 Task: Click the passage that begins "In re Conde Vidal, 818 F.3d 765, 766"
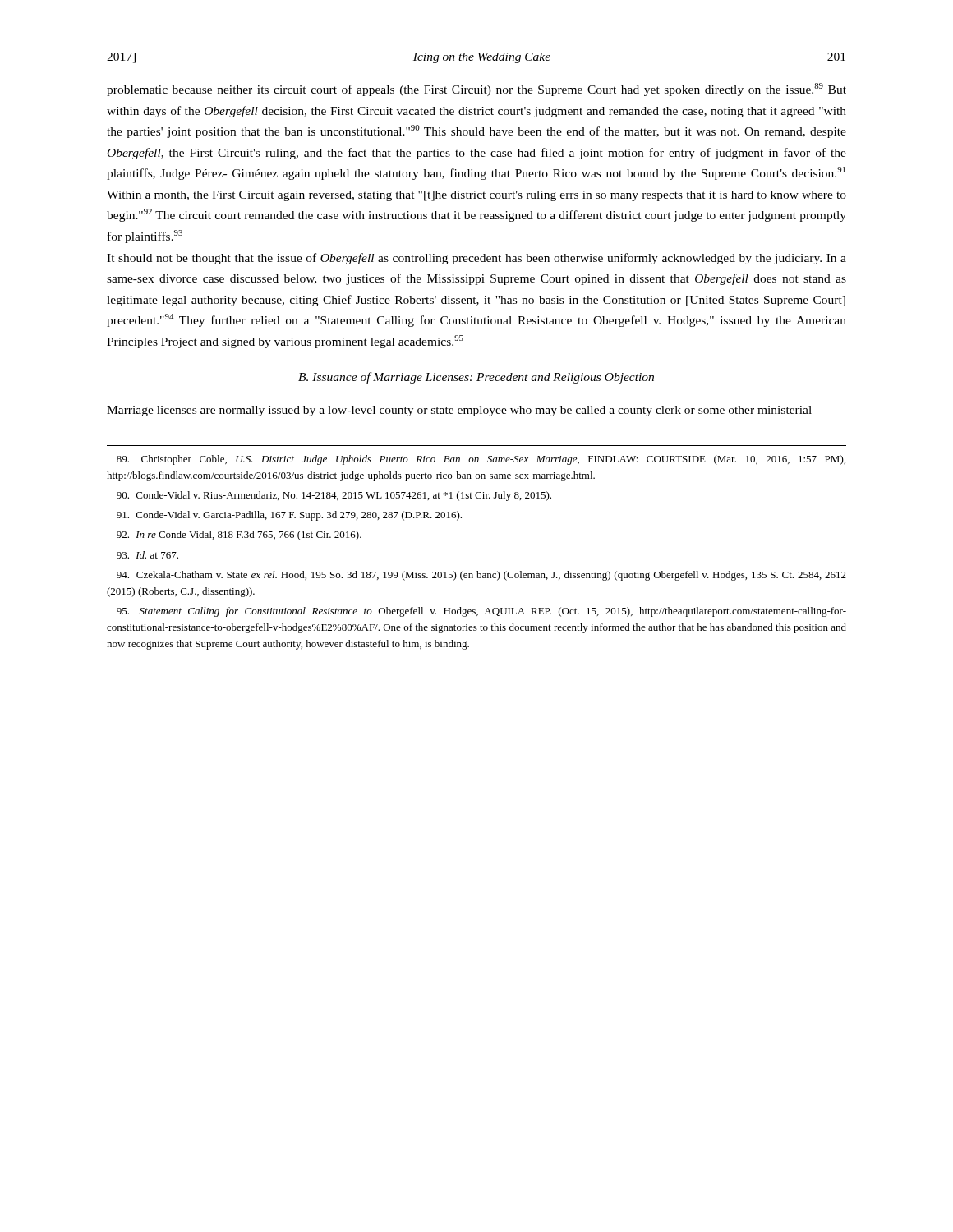pos(234,535)
